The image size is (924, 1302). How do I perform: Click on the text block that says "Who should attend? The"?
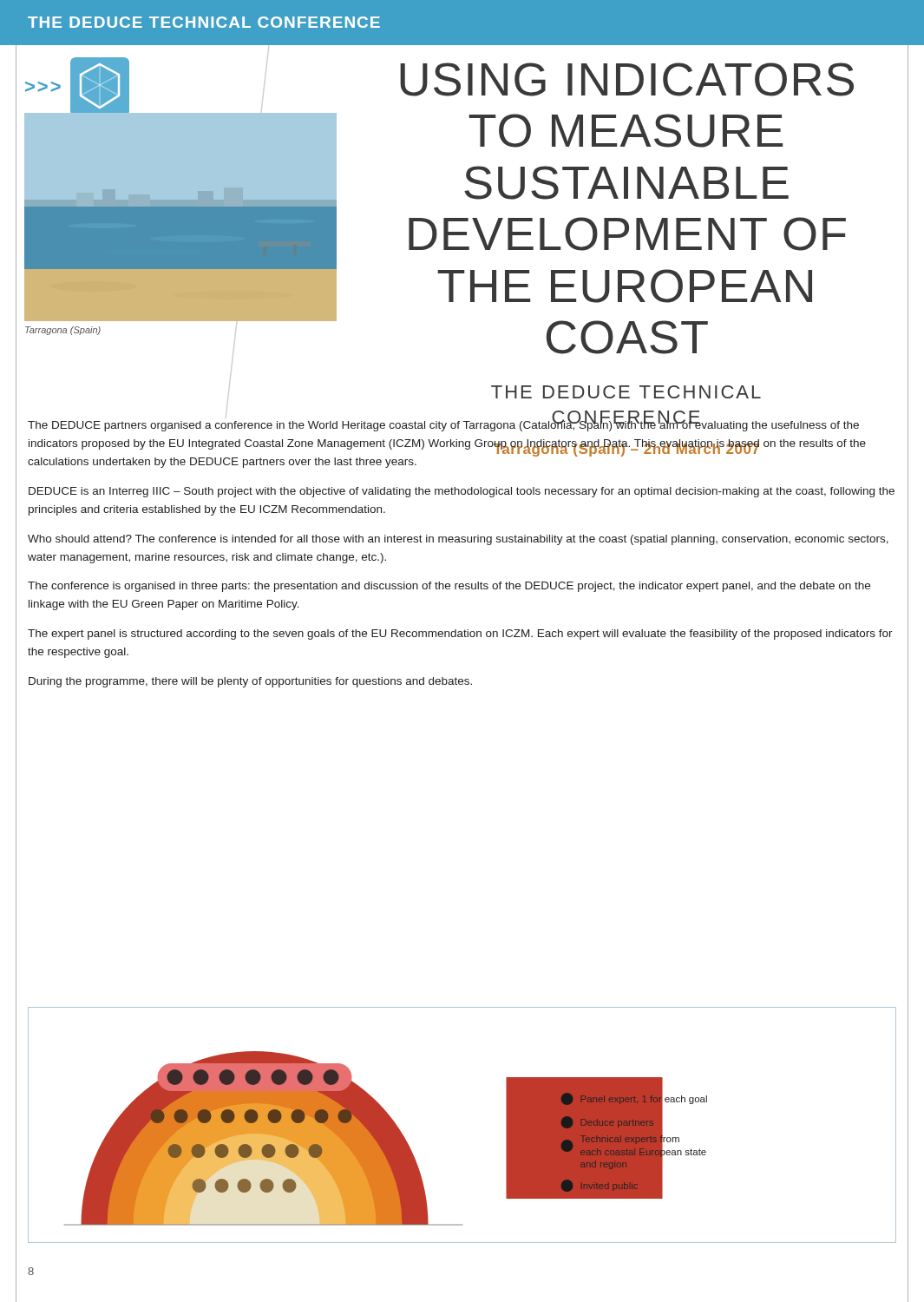point(458,547)
